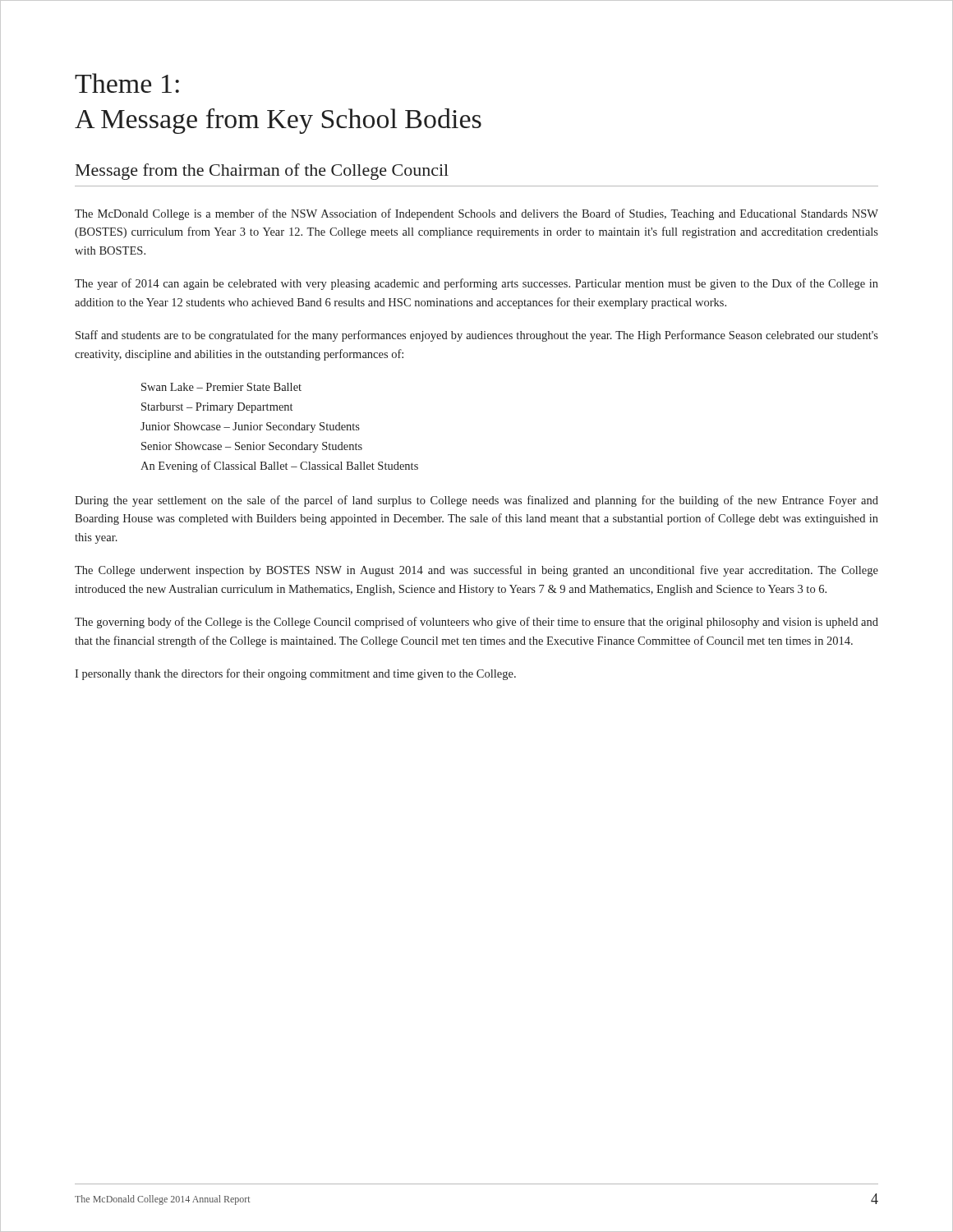This screenshot has width=953, height=1232.
Task: Select the list item containing "An Evening of Classical Ballet"
Action: click(x=279, y=466)
